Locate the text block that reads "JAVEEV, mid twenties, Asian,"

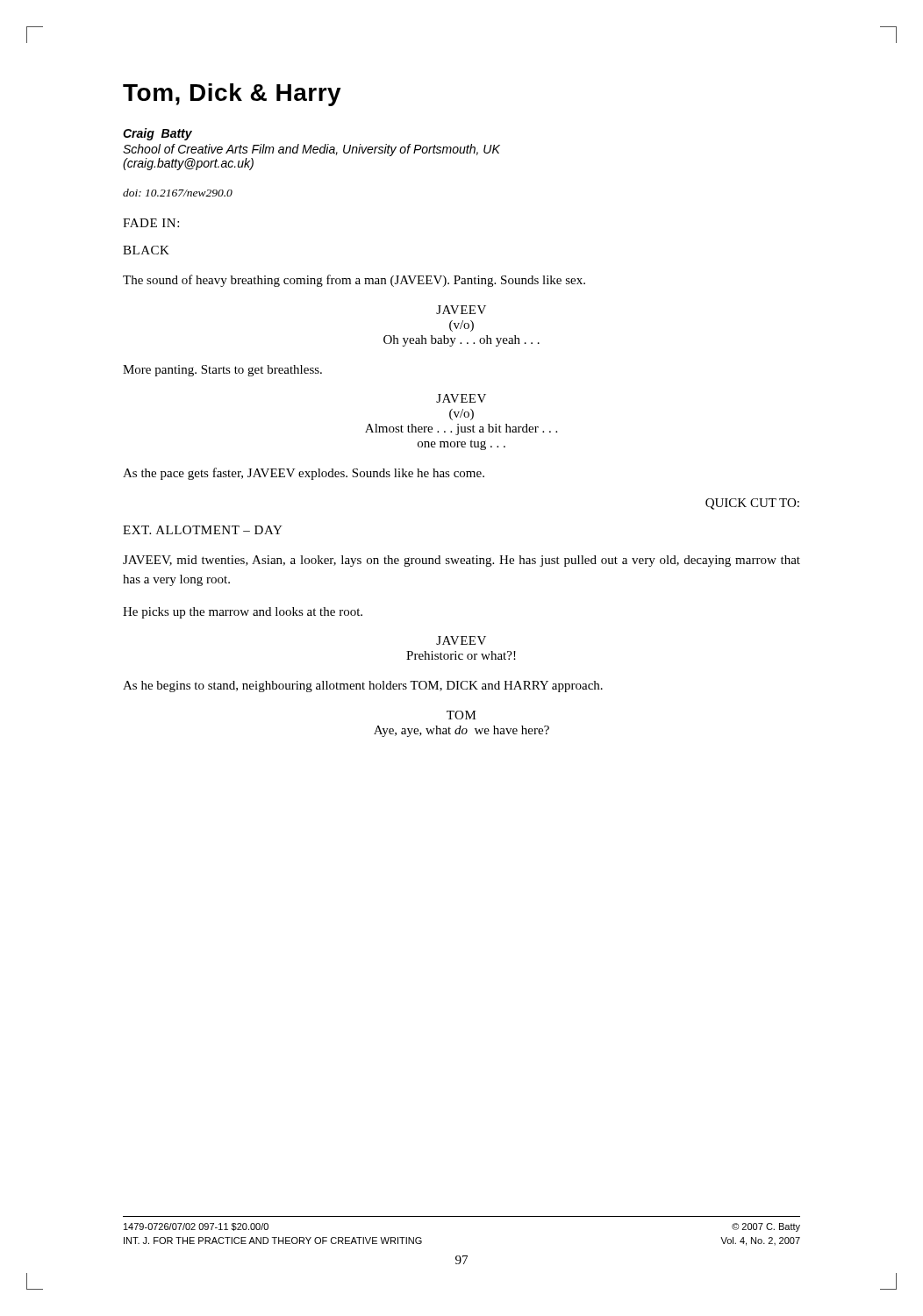pos(462,569)
